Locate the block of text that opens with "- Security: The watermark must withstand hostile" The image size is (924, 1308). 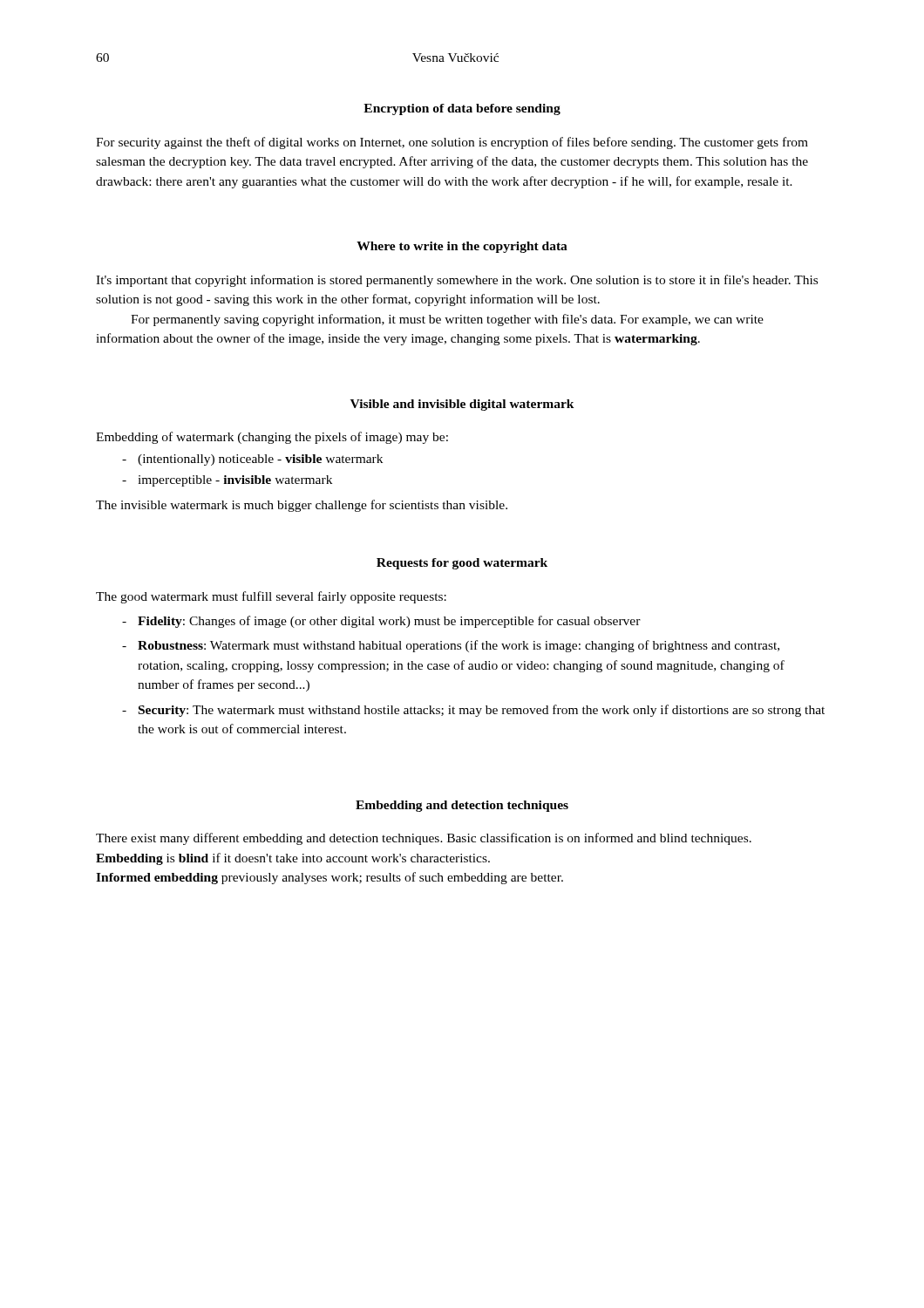(474, 718)
